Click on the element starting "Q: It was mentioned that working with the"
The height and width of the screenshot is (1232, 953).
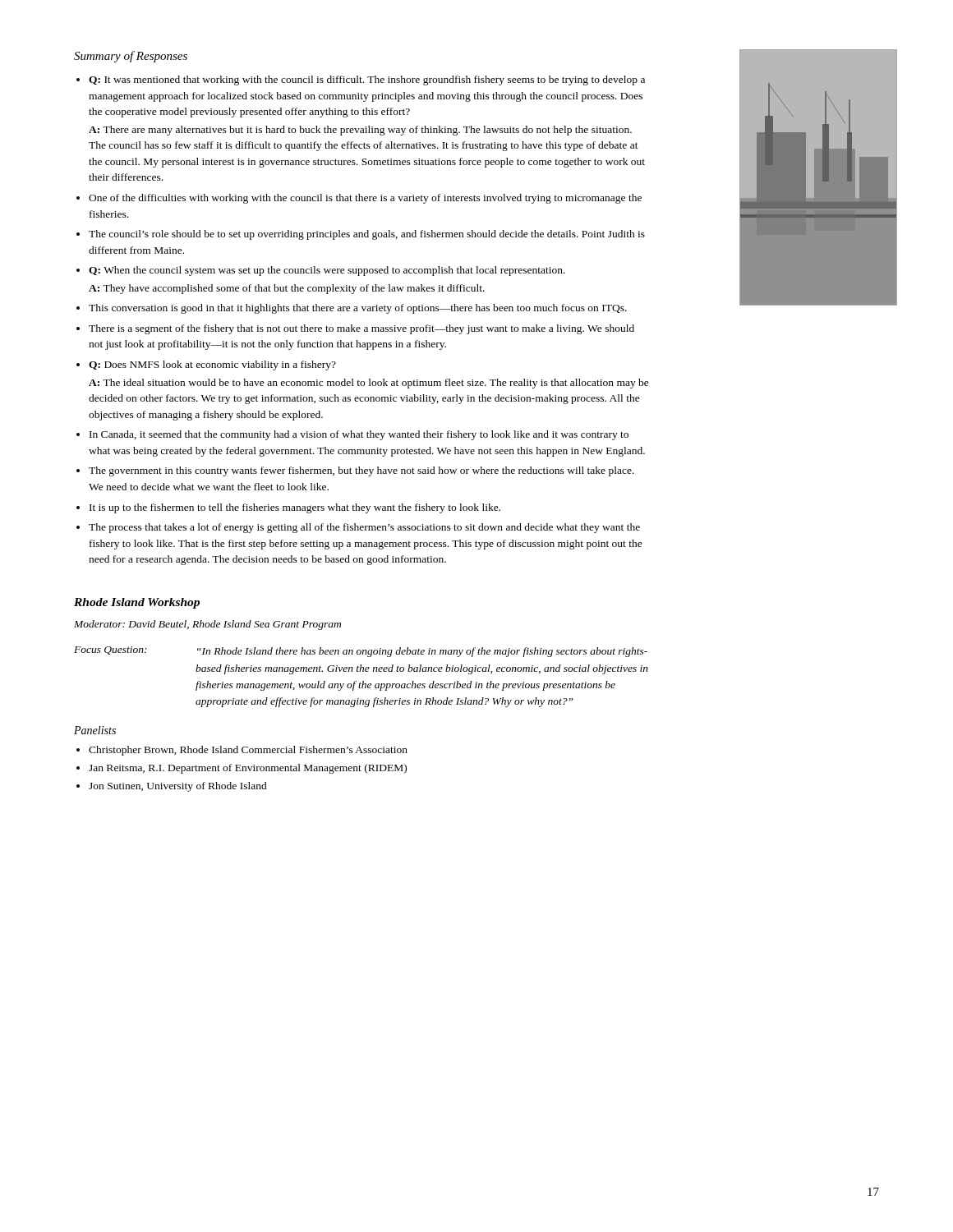[369, 129]
